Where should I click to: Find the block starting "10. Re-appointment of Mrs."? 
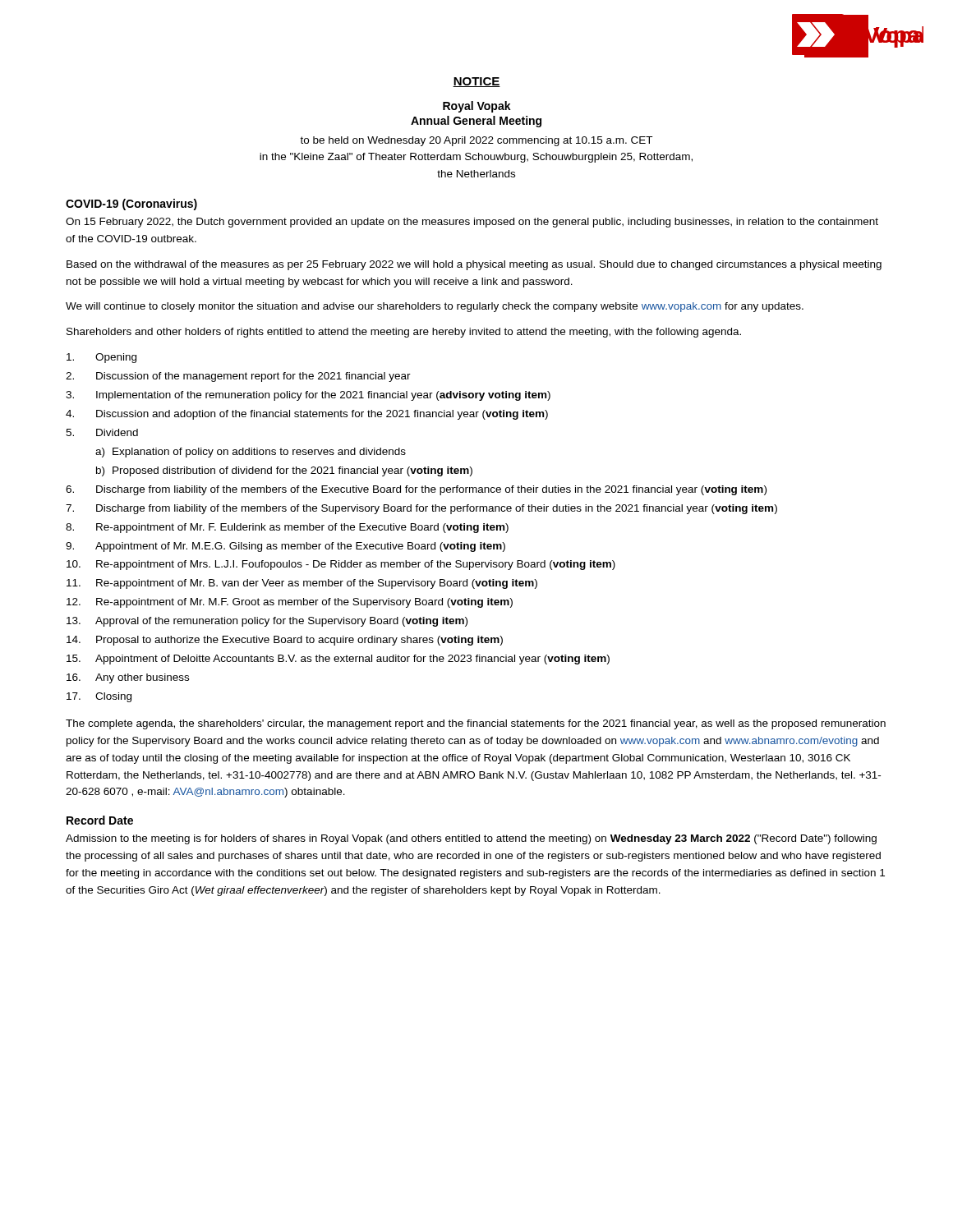pyautogui.click(x=476, y=565)
